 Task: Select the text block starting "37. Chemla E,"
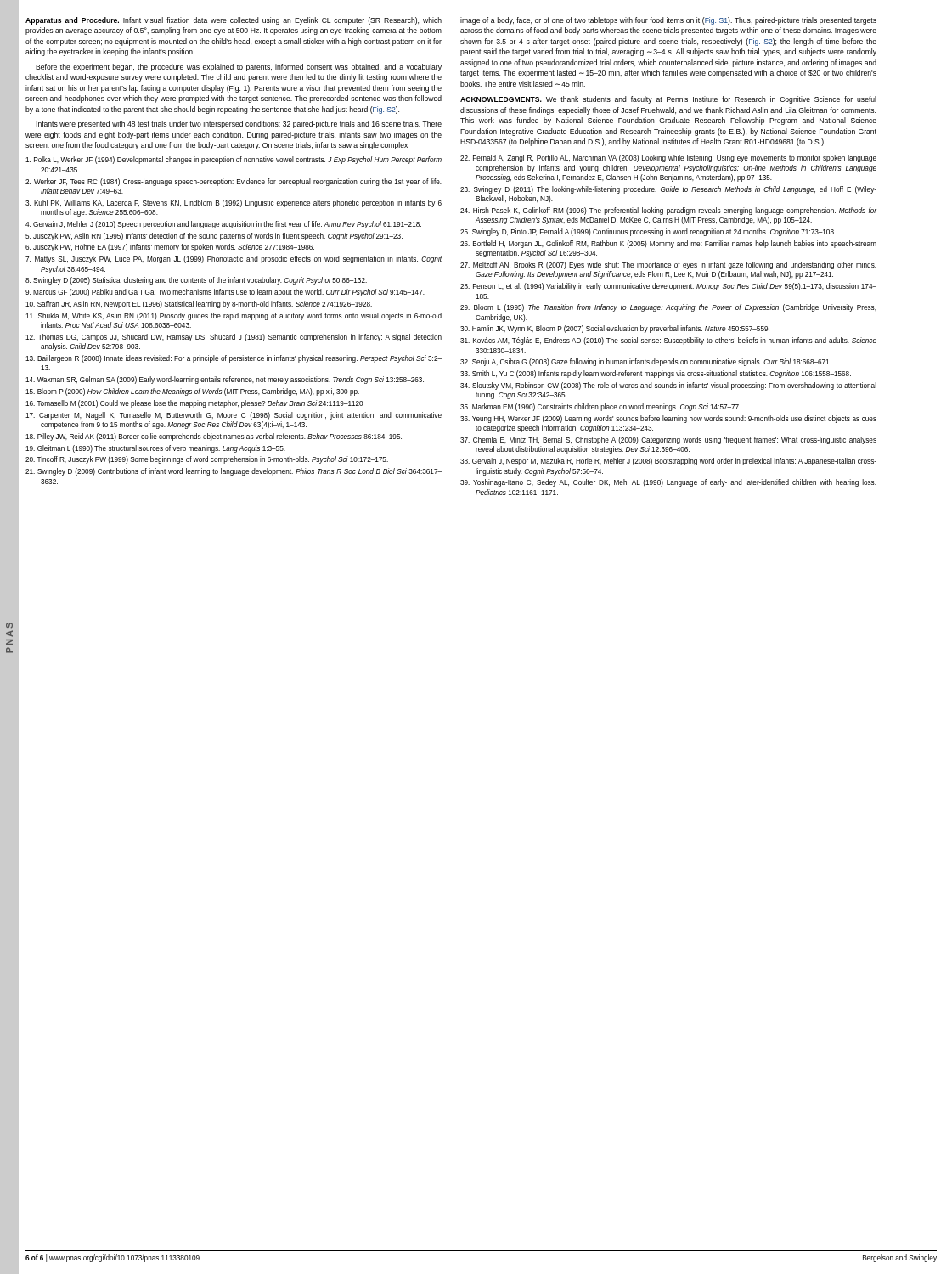tap(668, 445)
